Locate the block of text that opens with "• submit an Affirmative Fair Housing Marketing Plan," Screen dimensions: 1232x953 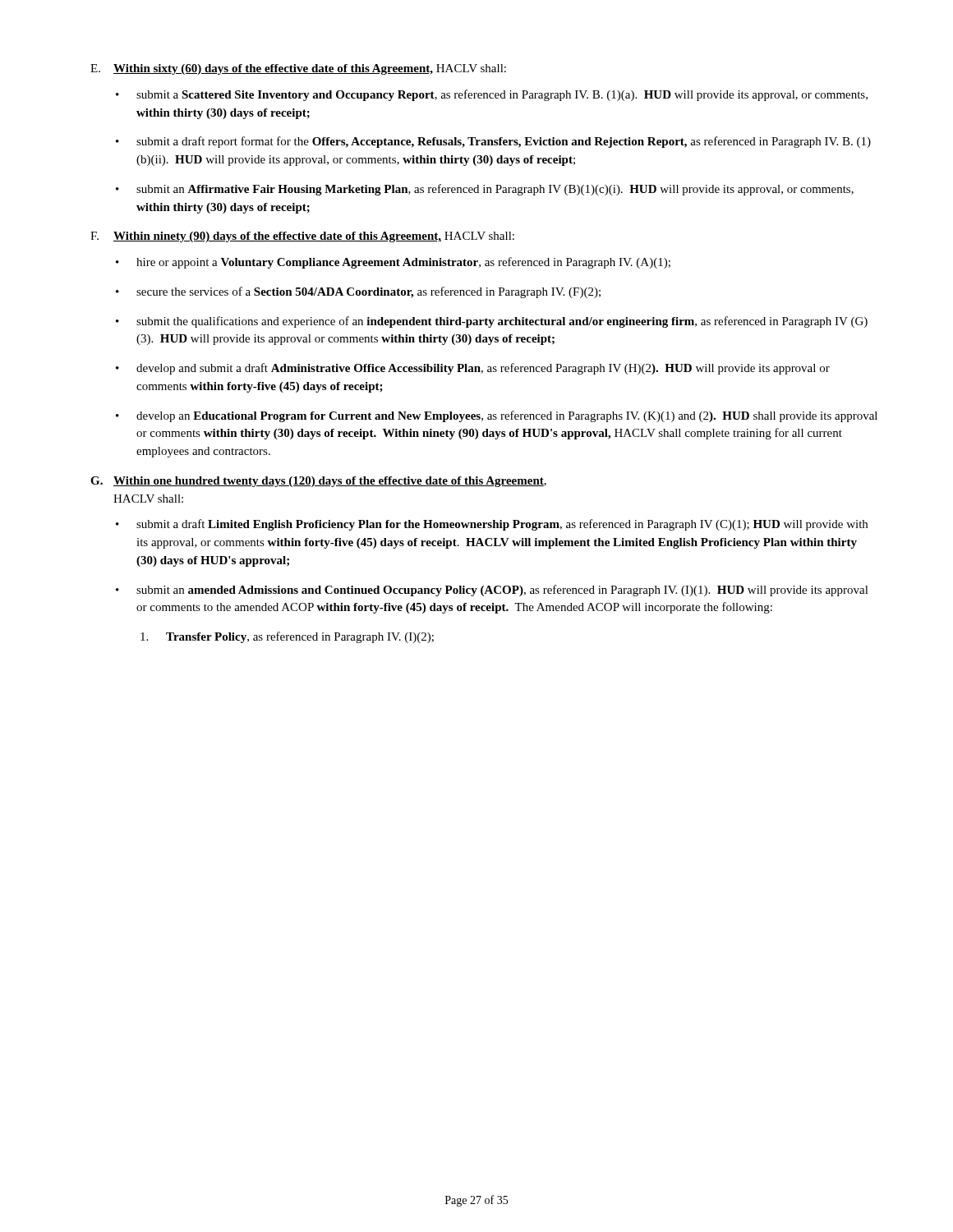point(497,198)
